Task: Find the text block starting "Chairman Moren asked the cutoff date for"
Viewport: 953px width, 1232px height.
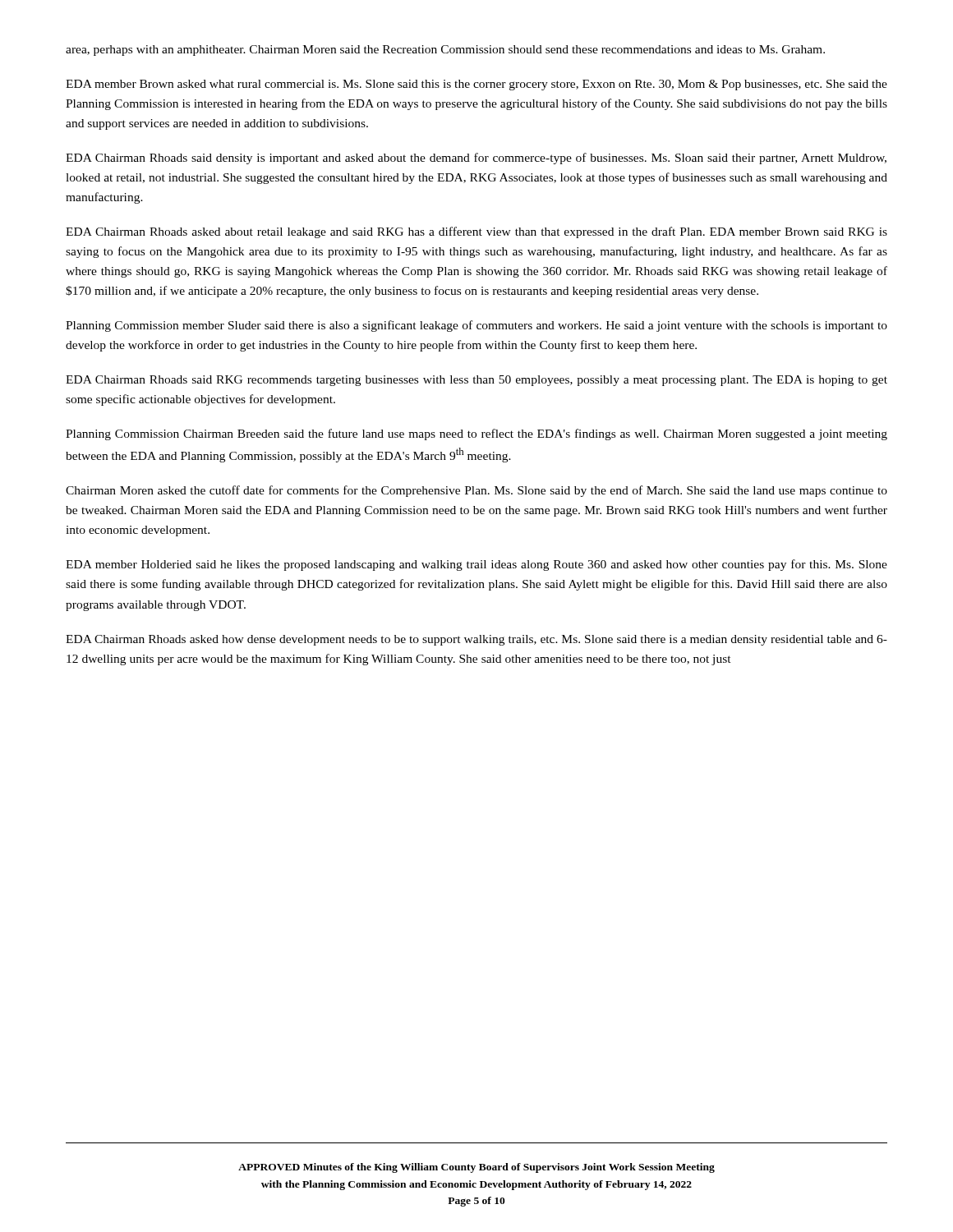Action: pyautogui.click(x=476, y=510)
